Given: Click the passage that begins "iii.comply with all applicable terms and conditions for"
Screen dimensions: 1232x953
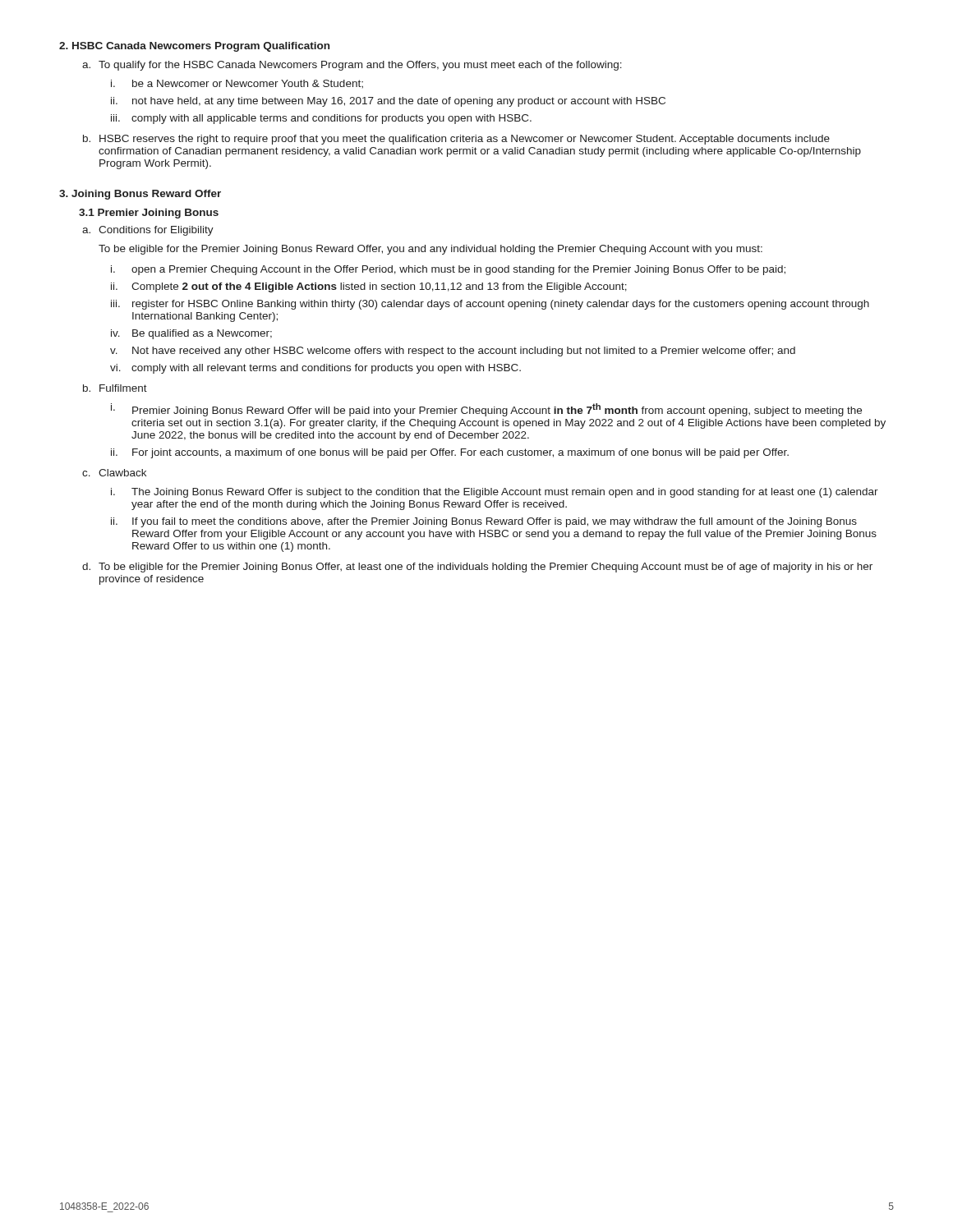Looking at the screenshot, I should (x=500, y=118).
